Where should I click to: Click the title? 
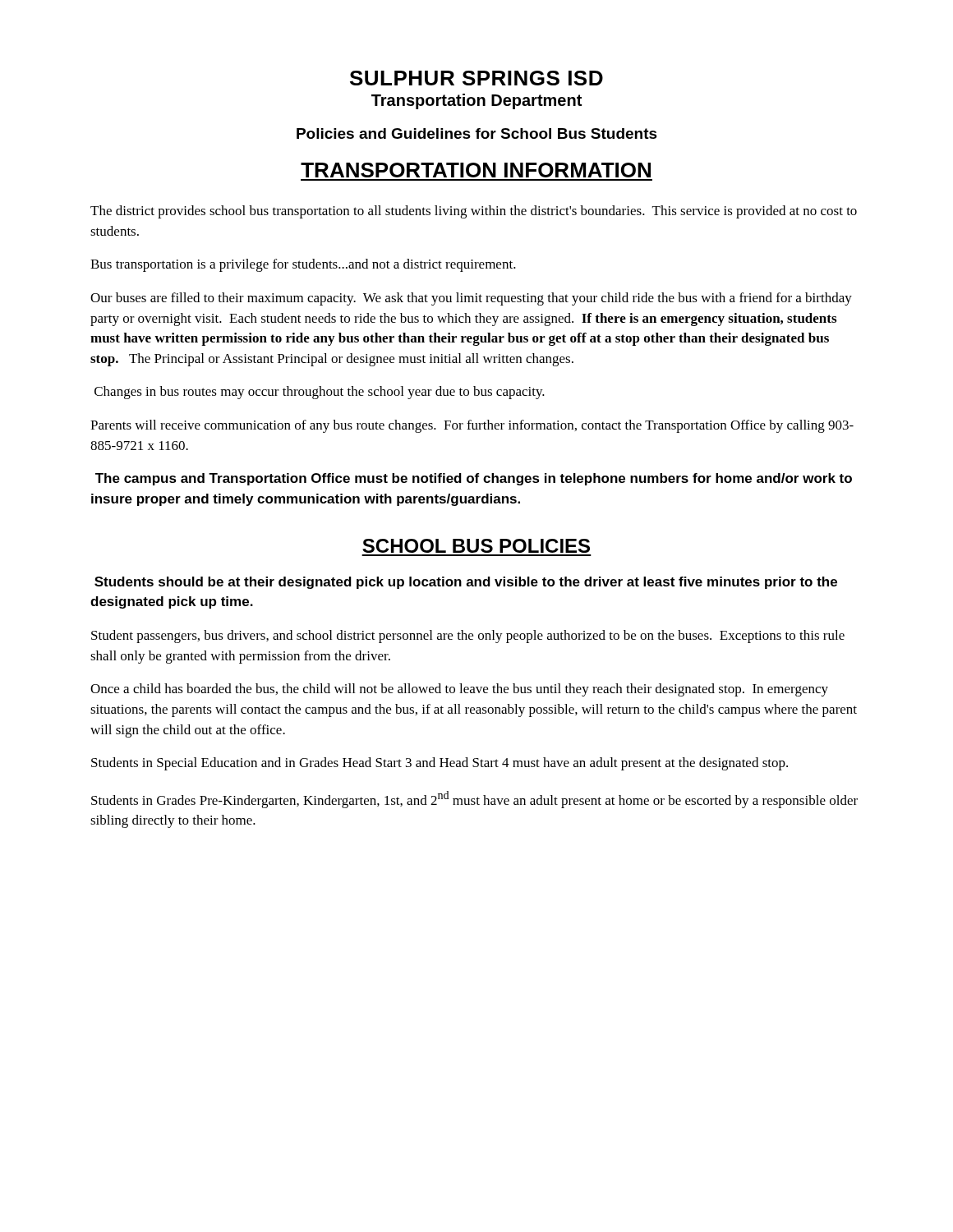pyautogui.click(x=476, y=88)
